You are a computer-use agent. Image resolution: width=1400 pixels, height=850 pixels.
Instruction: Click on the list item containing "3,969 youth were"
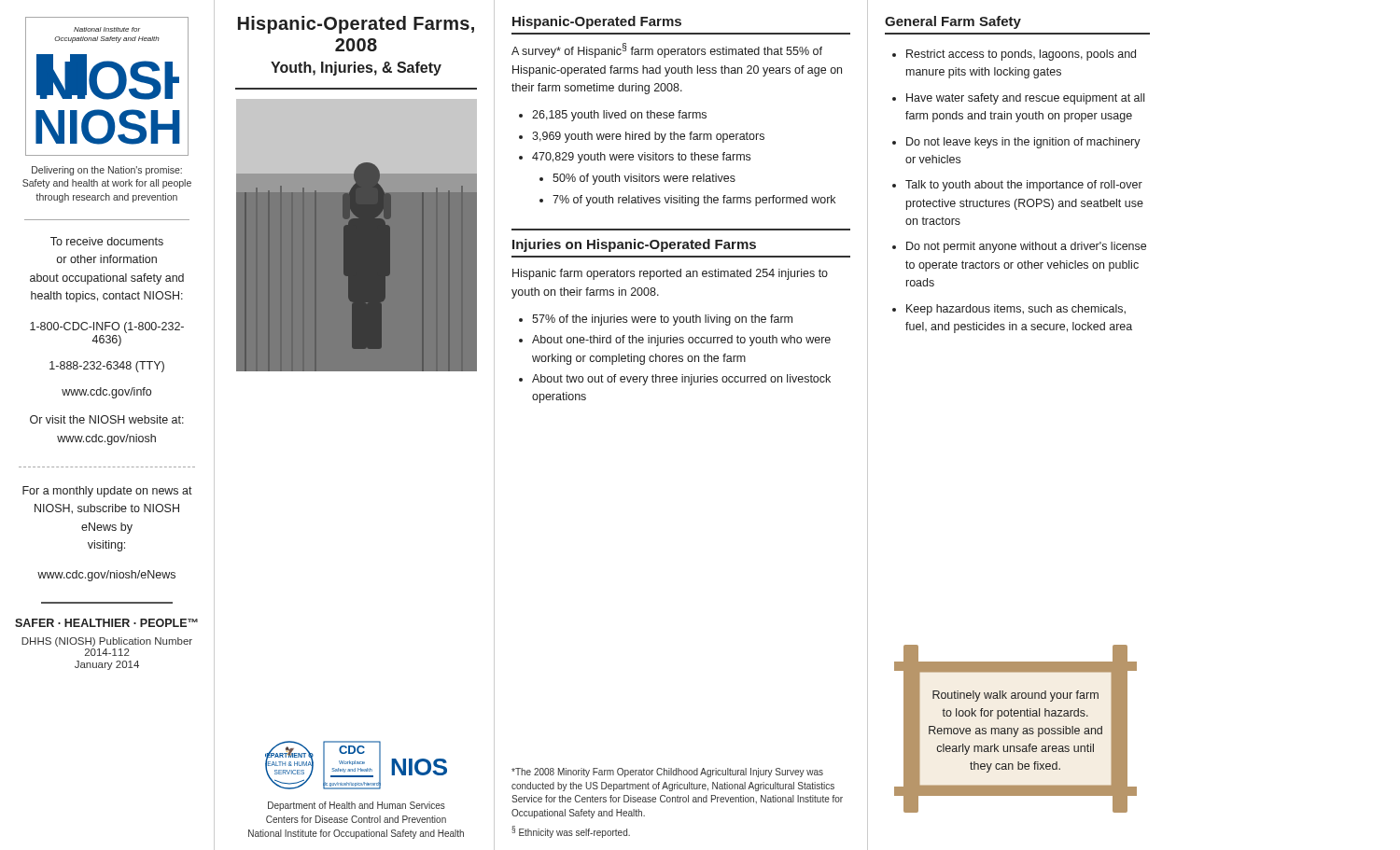[x=691, y=137]
